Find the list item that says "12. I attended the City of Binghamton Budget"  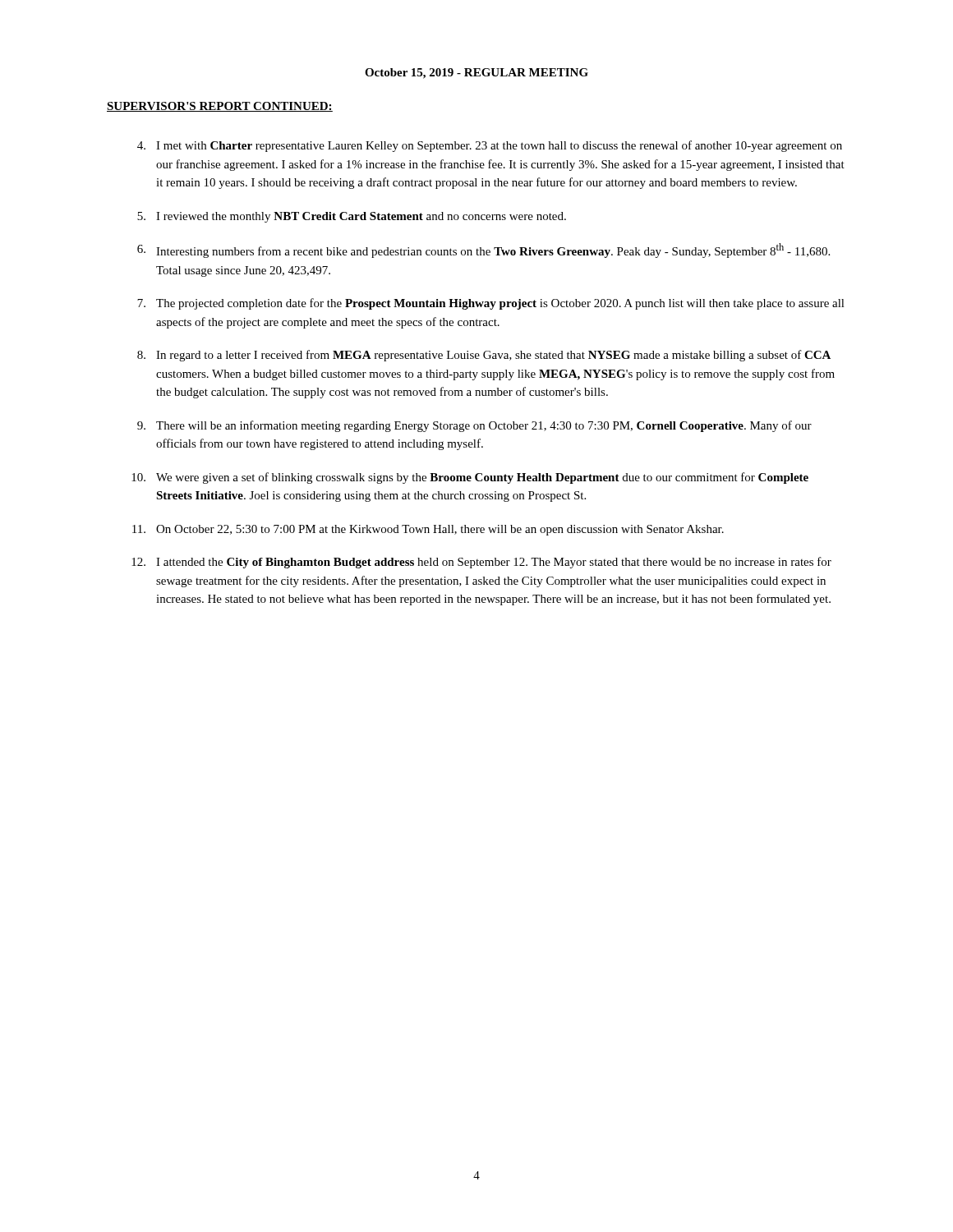click(x=476, y=581)
